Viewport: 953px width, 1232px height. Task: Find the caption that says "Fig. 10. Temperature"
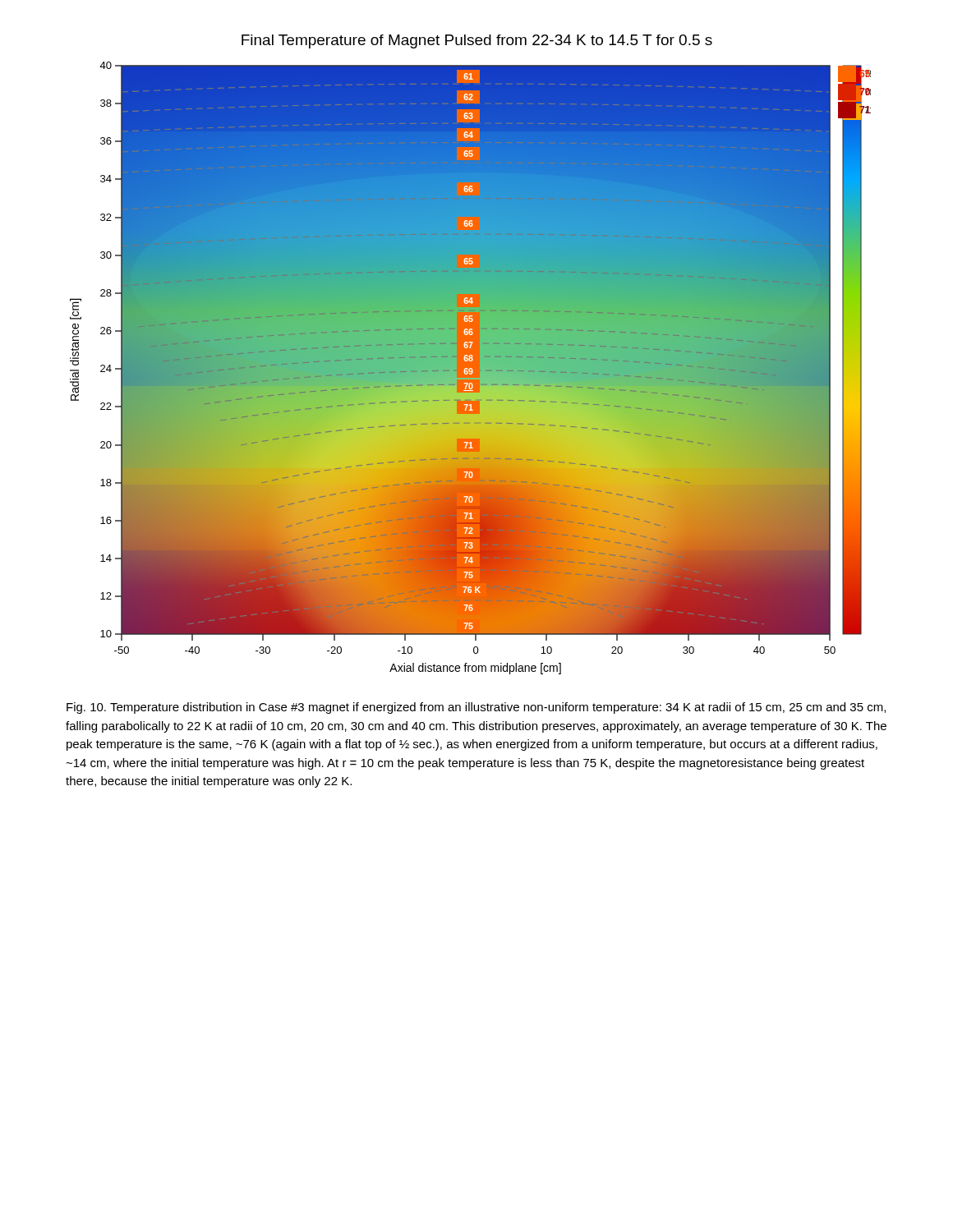click(x=476, y=744)
